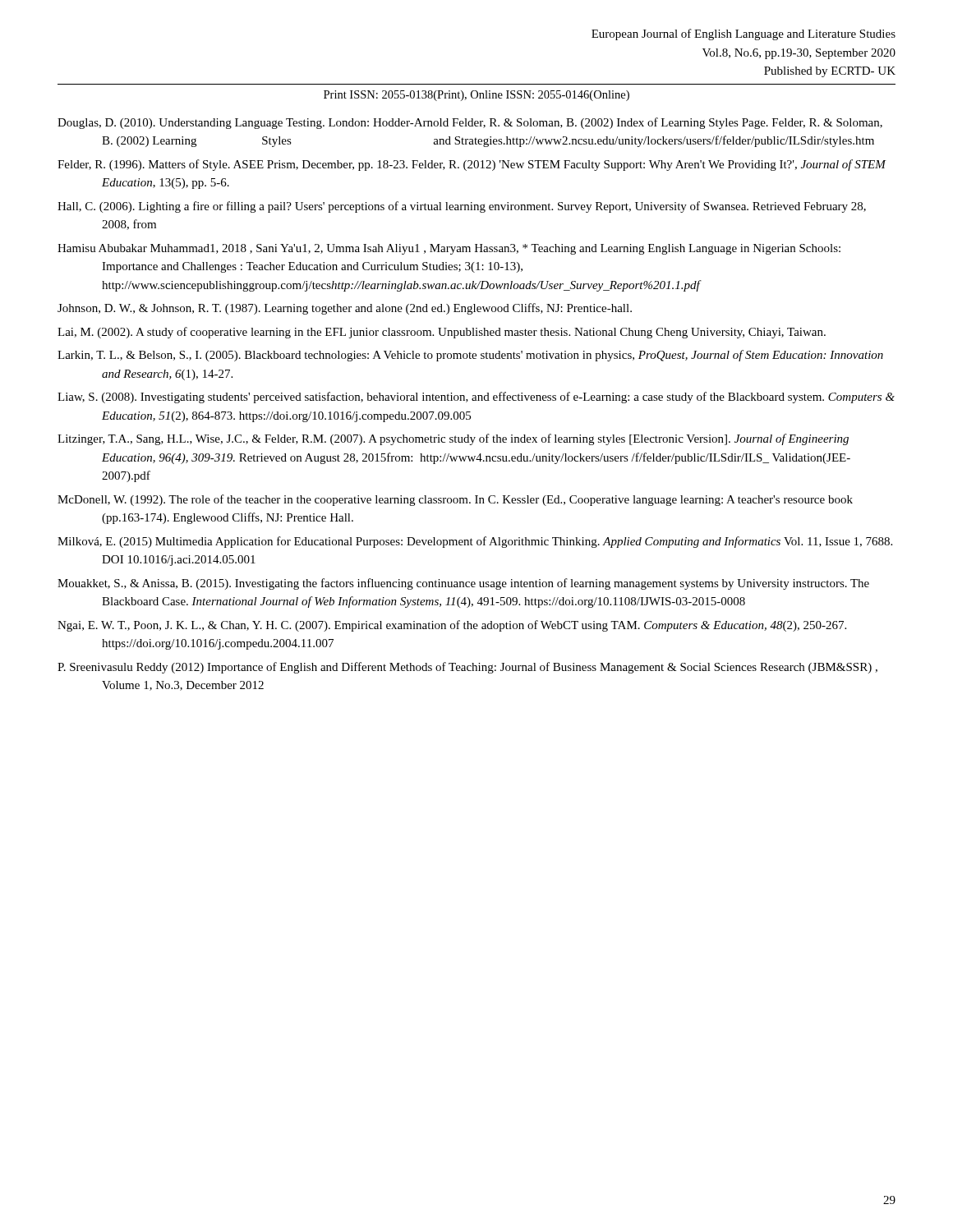Locate the block of text that opens with "Larkin, T. L., & Belson, S., I."
This screenshot has width=953, height=1232.
click(x=470, y=364)
